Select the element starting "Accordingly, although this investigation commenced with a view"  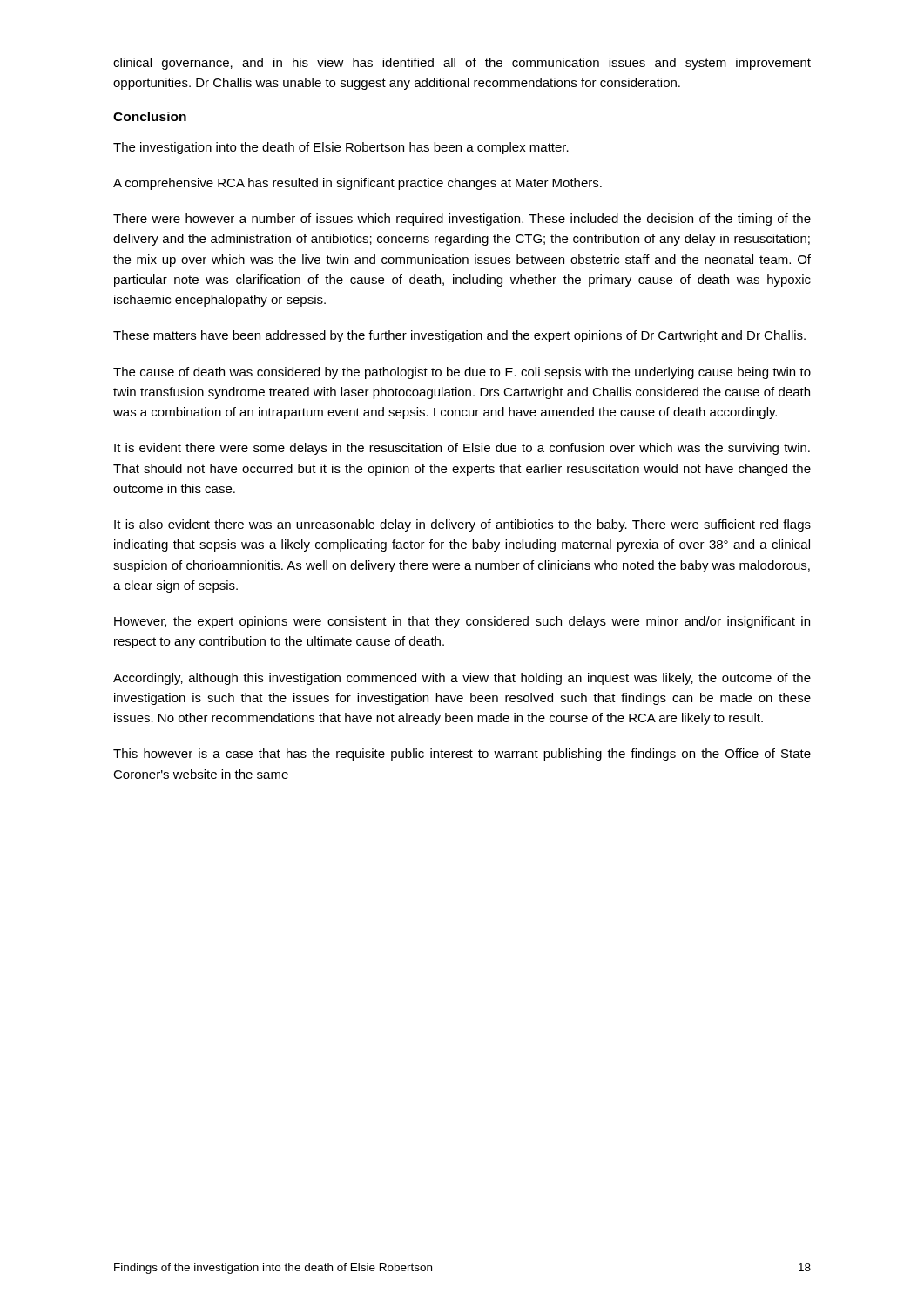[x=462, y=697]
